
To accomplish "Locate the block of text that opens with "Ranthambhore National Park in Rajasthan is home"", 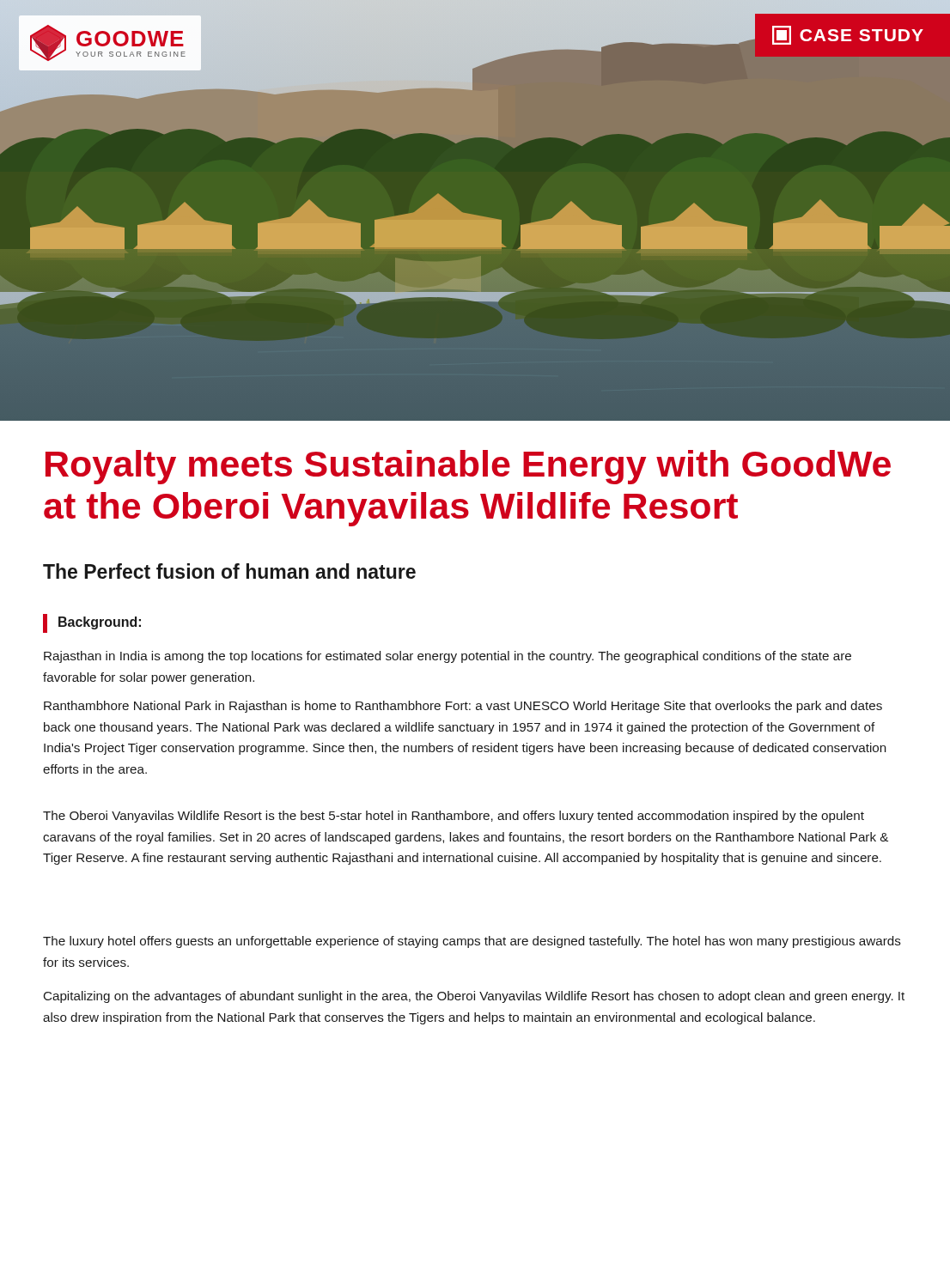I will (x=475, y=738).
